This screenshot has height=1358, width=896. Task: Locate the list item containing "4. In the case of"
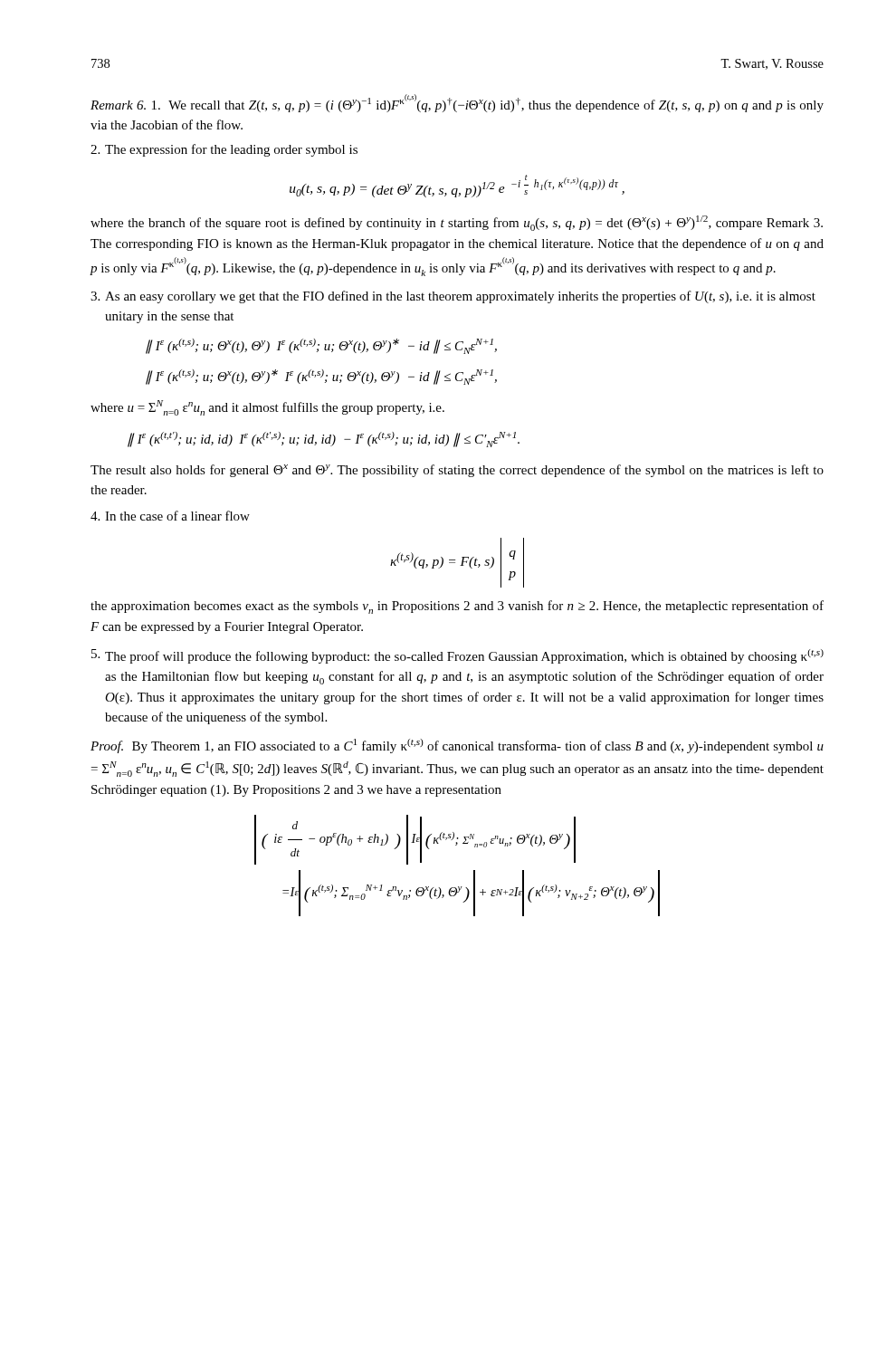point(170,517)
